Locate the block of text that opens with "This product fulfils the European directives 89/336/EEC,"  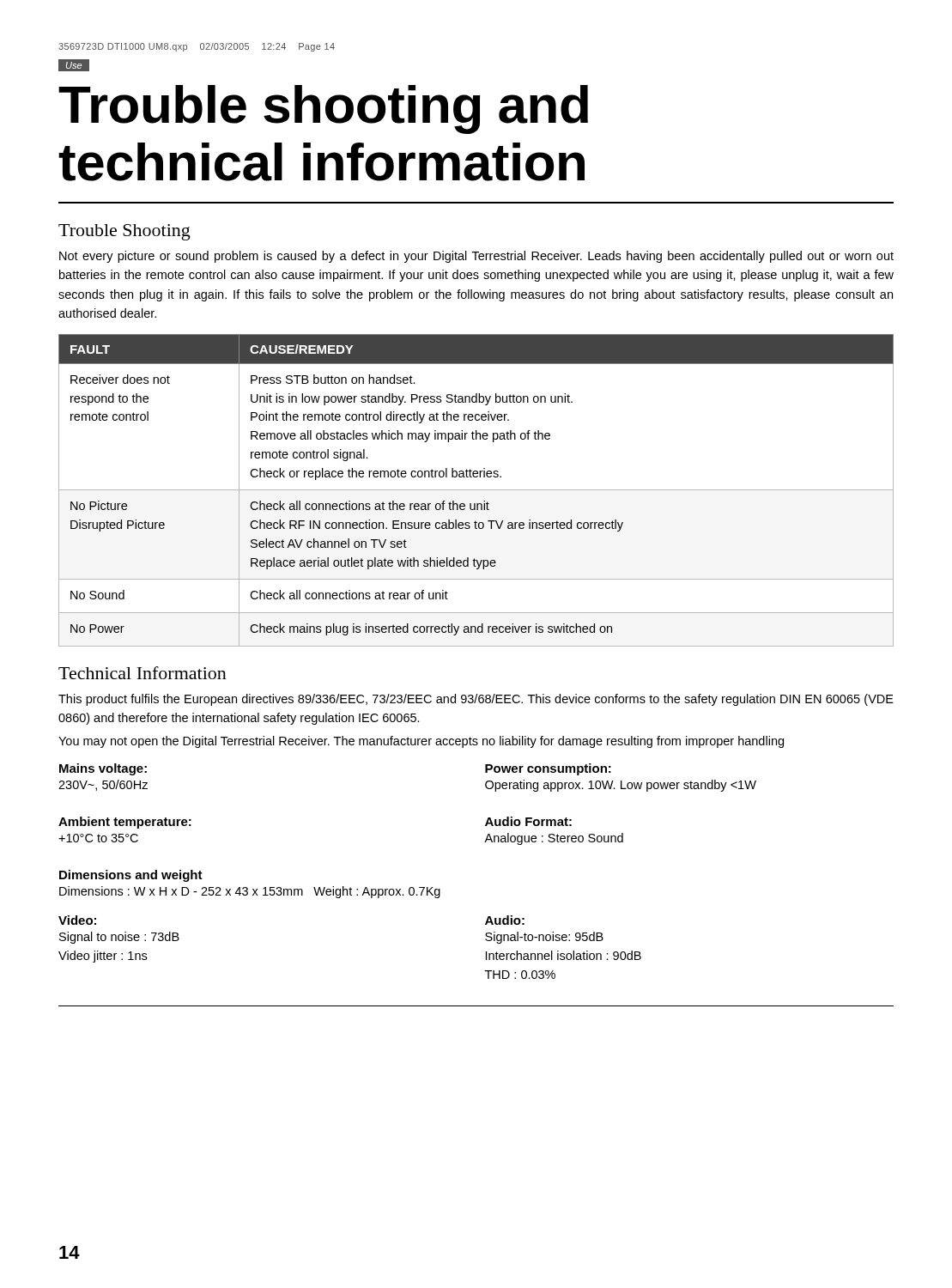tap(476, 700)
